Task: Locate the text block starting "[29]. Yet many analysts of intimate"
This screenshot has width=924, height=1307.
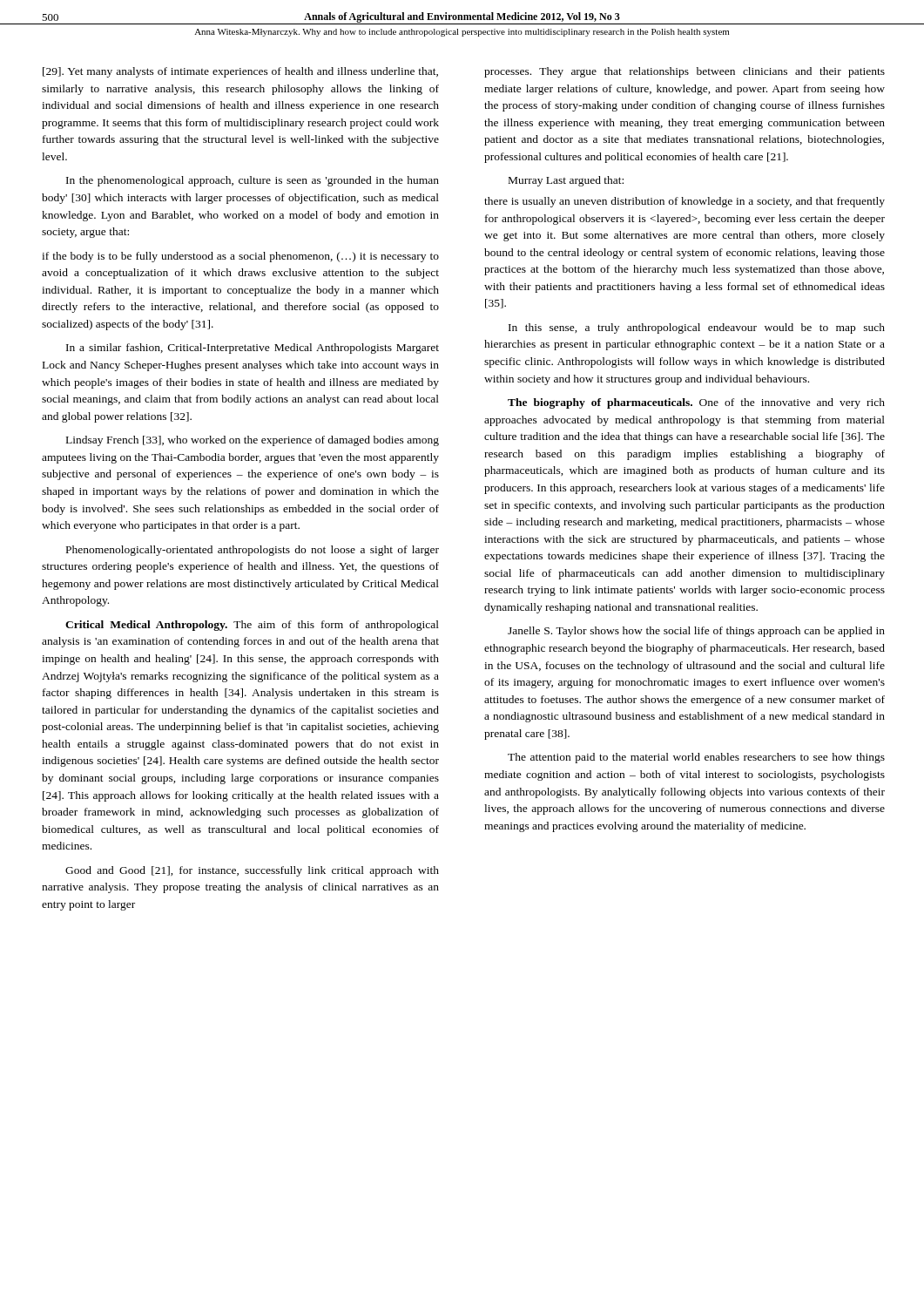Action: point(240,114)
